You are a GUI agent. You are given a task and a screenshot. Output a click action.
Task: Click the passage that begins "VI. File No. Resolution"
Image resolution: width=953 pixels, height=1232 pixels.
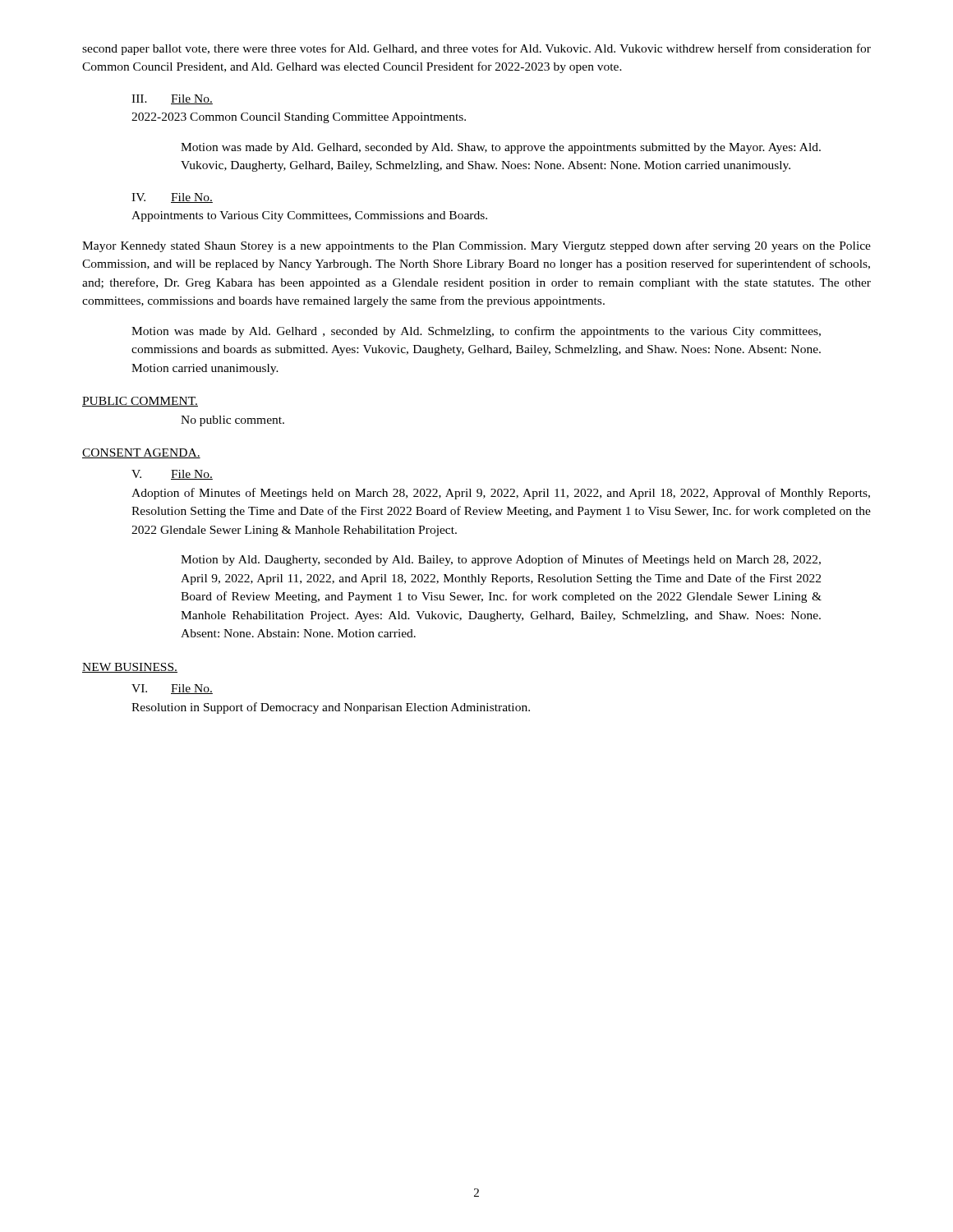pos(501,698)
